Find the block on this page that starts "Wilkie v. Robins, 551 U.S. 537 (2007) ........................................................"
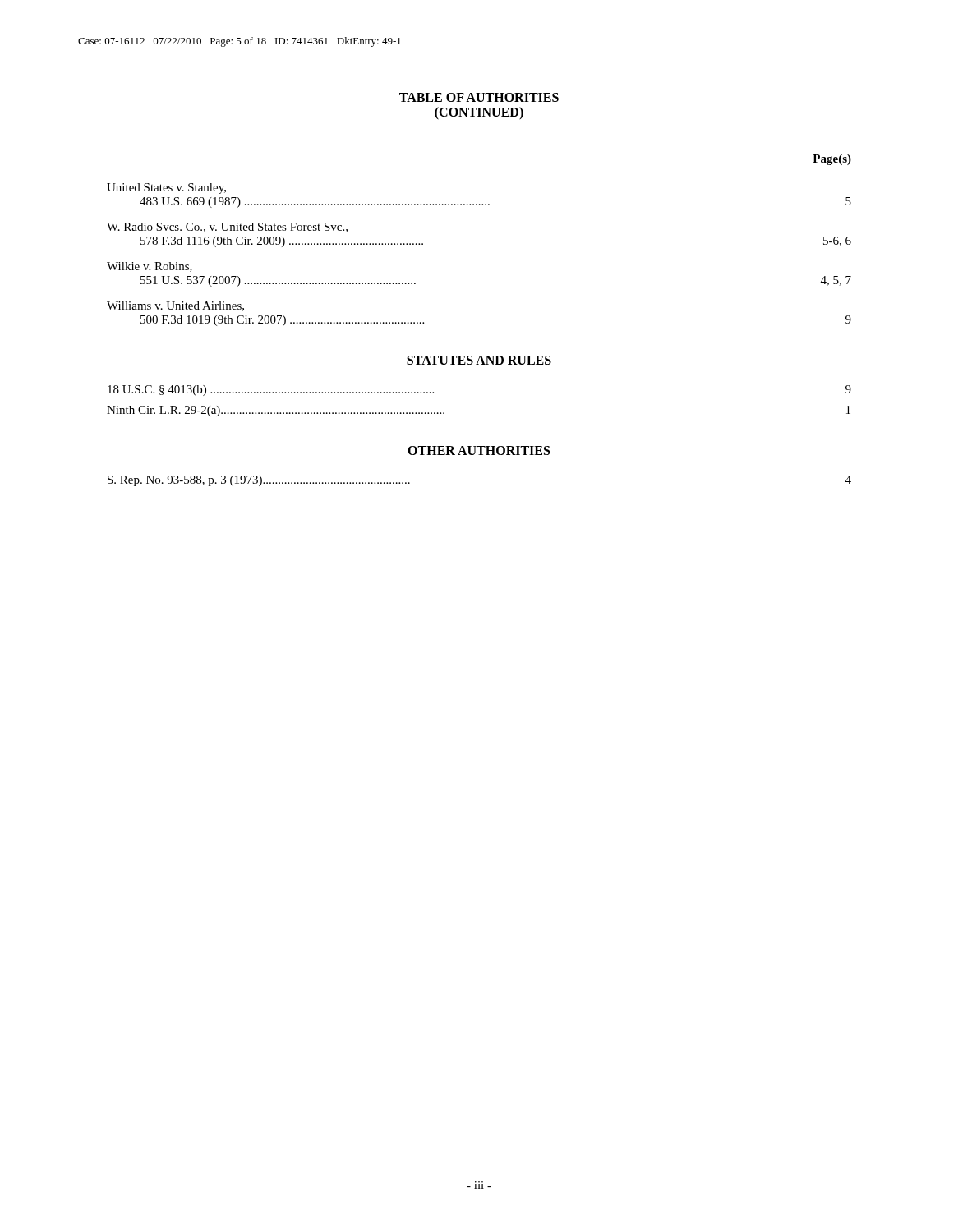This screenshot has height=1232, width=958. pyautogui.click(x=150, y=267)
